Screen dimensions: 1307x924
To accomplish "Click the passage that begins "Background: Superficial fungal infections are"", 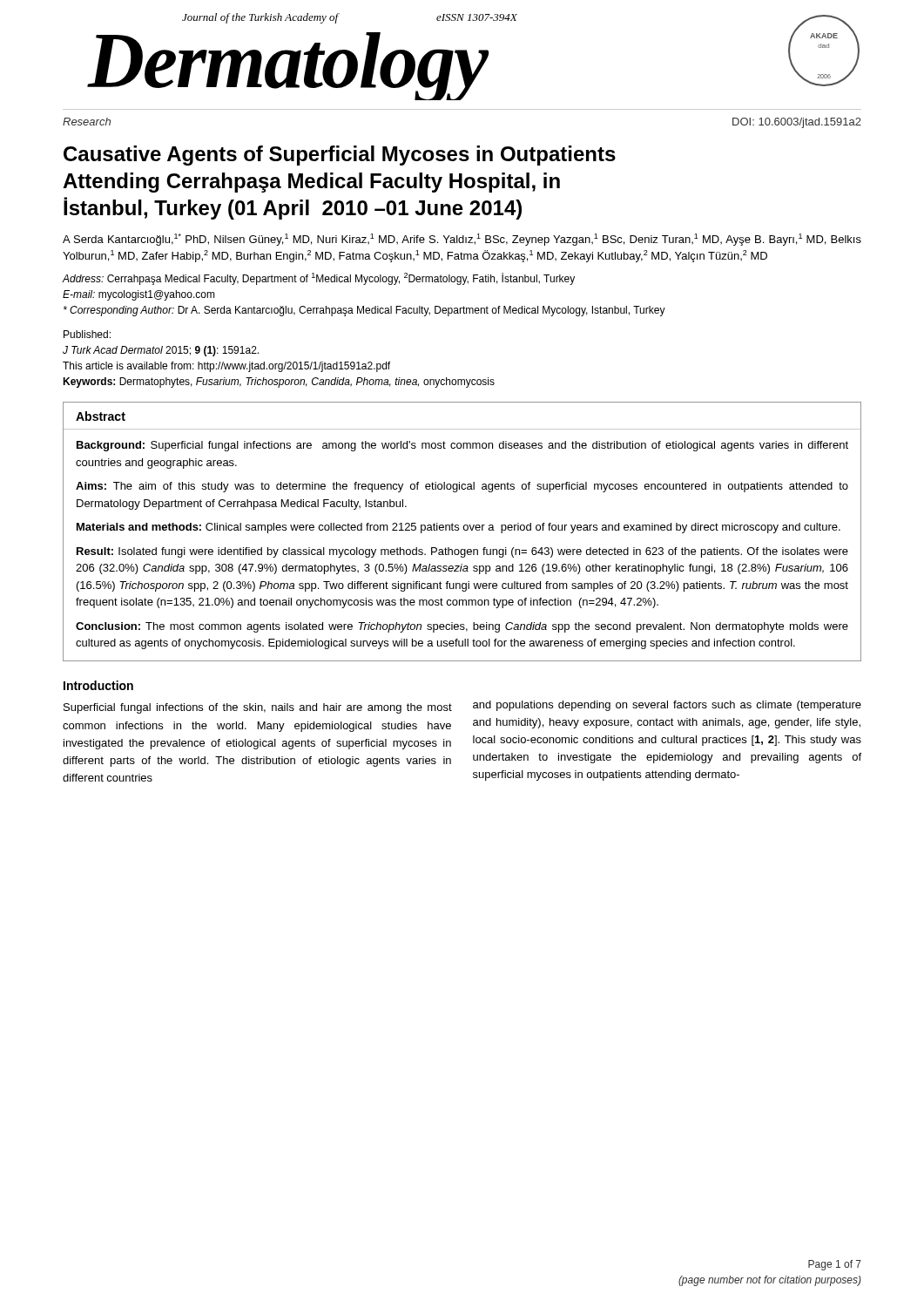I will [x=462, y=454].
